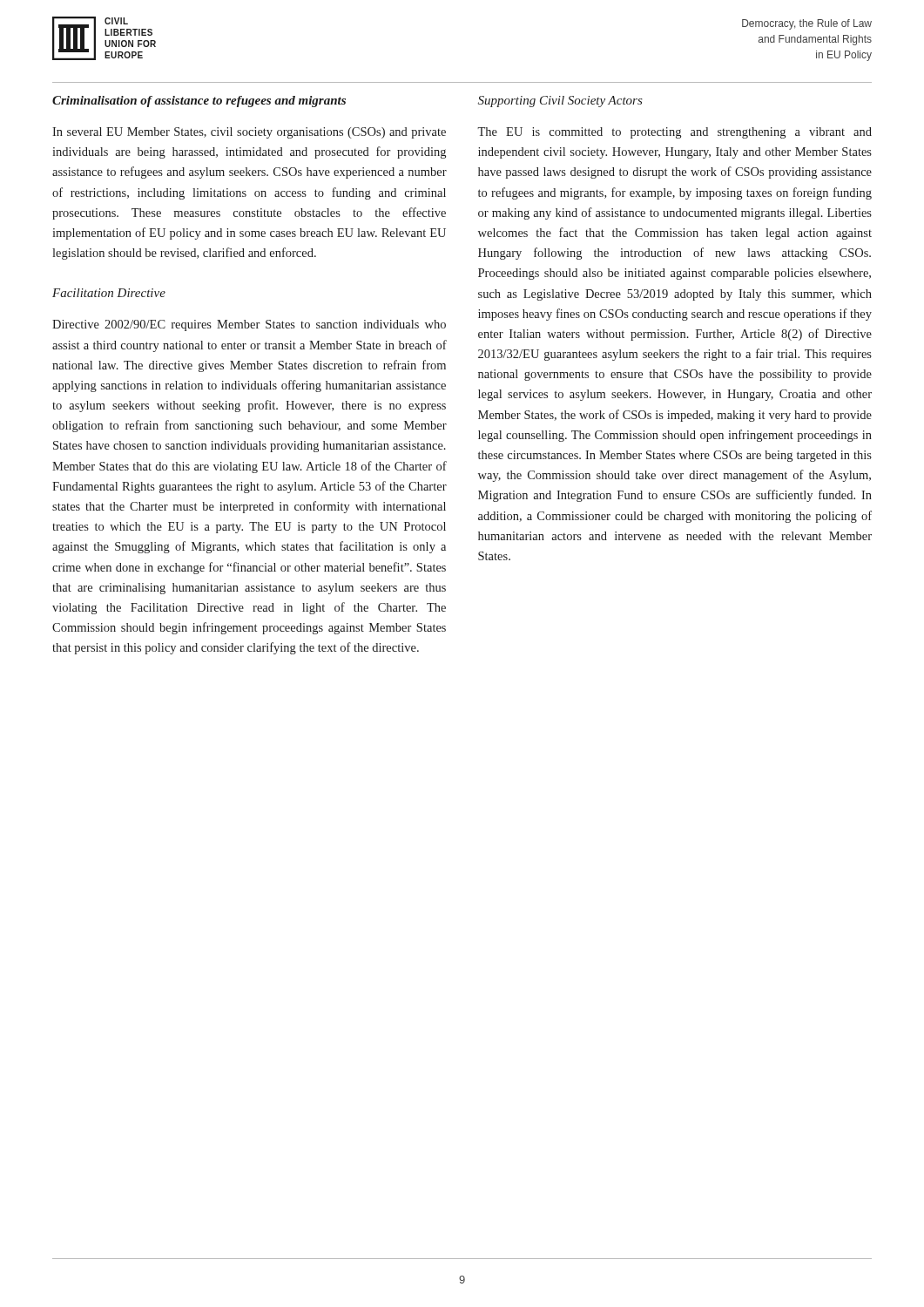Click on the passage starting "Criminalisation of assistance to refugees"

(x=199, y=100)
